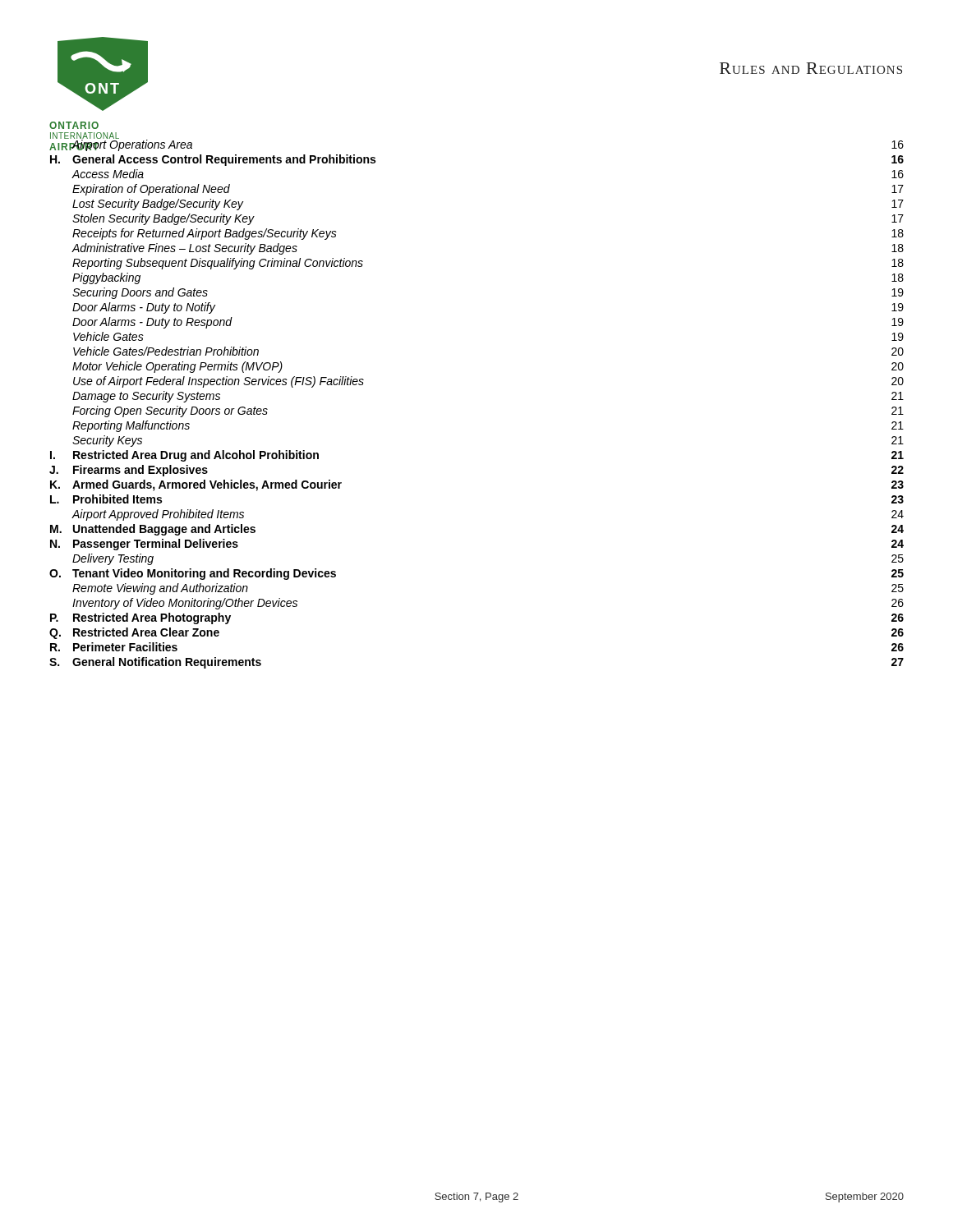Click on the list item containing "Access Media 16"
The height and width of the screenshot is (1232, 953).
(120, 174)
